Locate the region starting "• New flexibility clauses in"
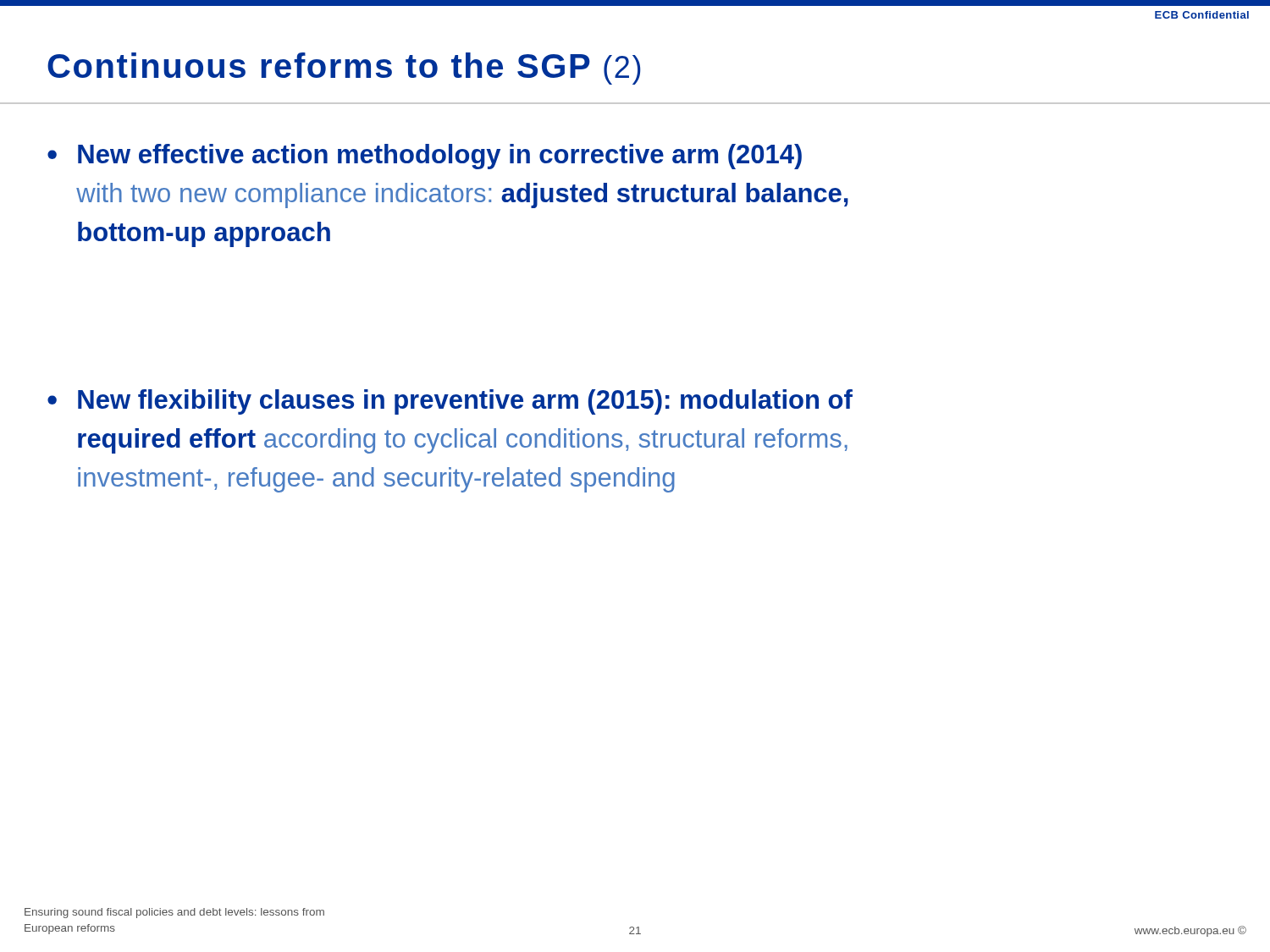This screenshot has height=952, width=1270. pyautogui.click(x=450, y=439)
